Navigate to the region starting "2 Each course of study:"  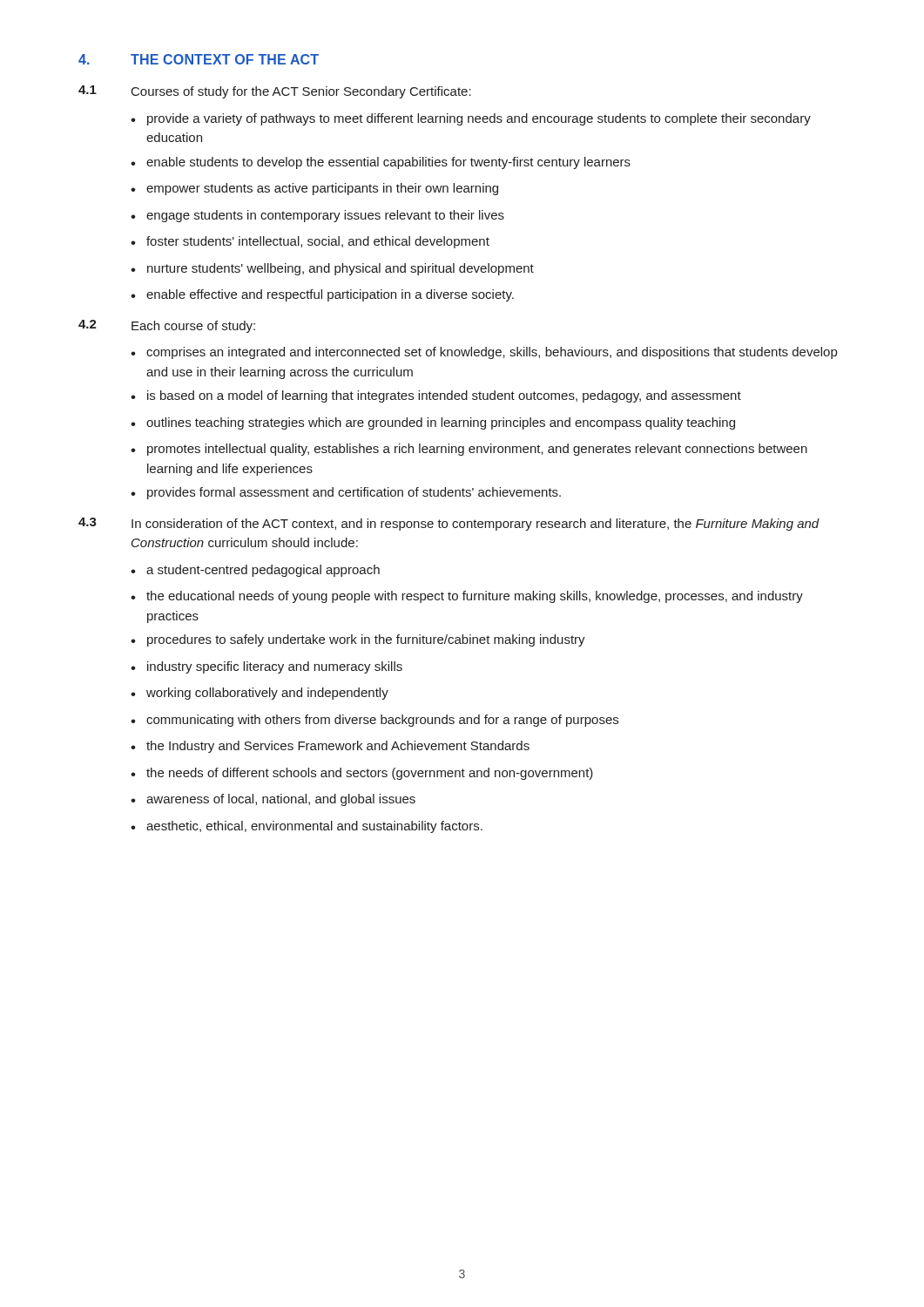[167, 326]
